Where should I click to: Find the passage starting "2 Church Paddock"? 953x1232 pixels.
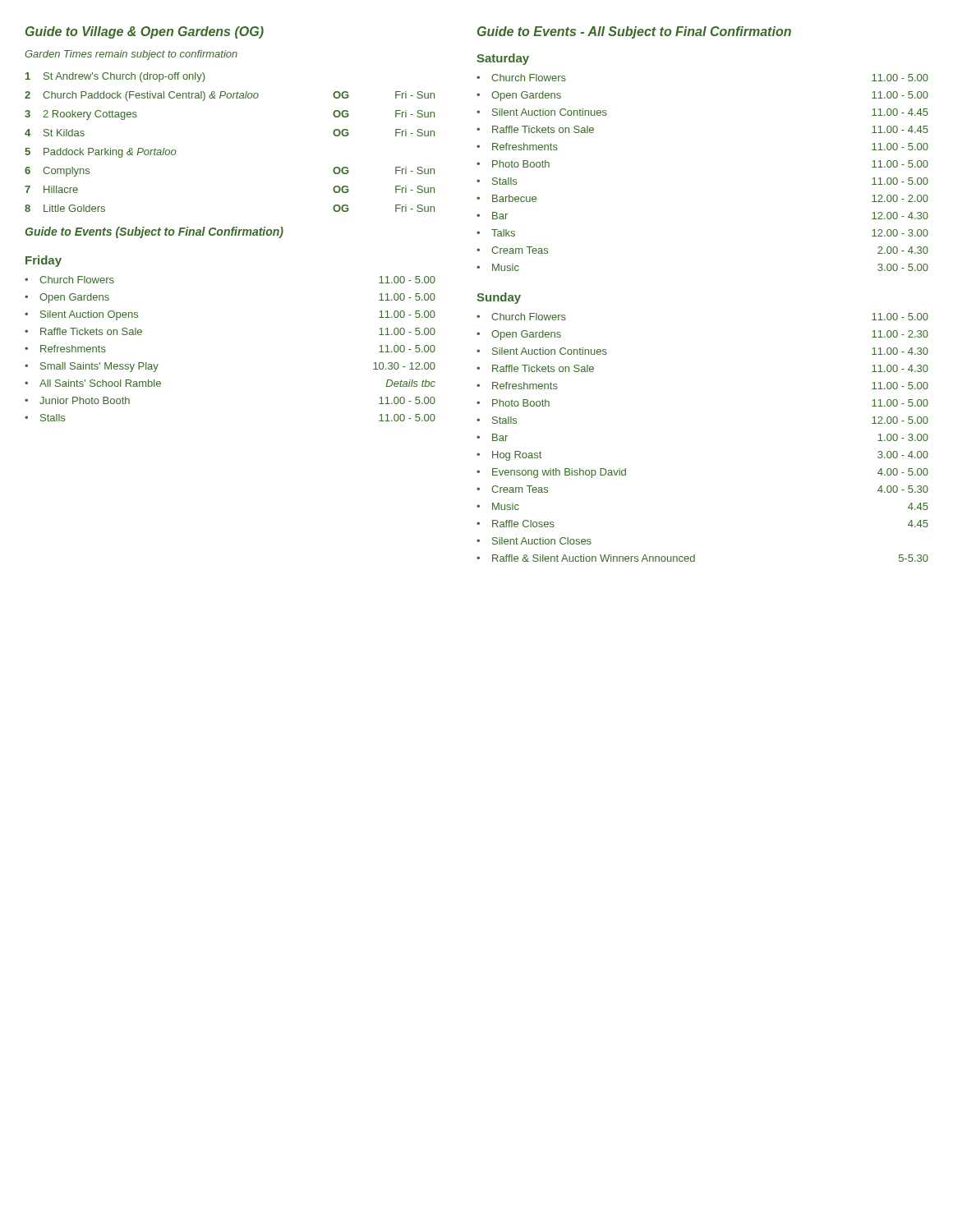click(230, 95)
